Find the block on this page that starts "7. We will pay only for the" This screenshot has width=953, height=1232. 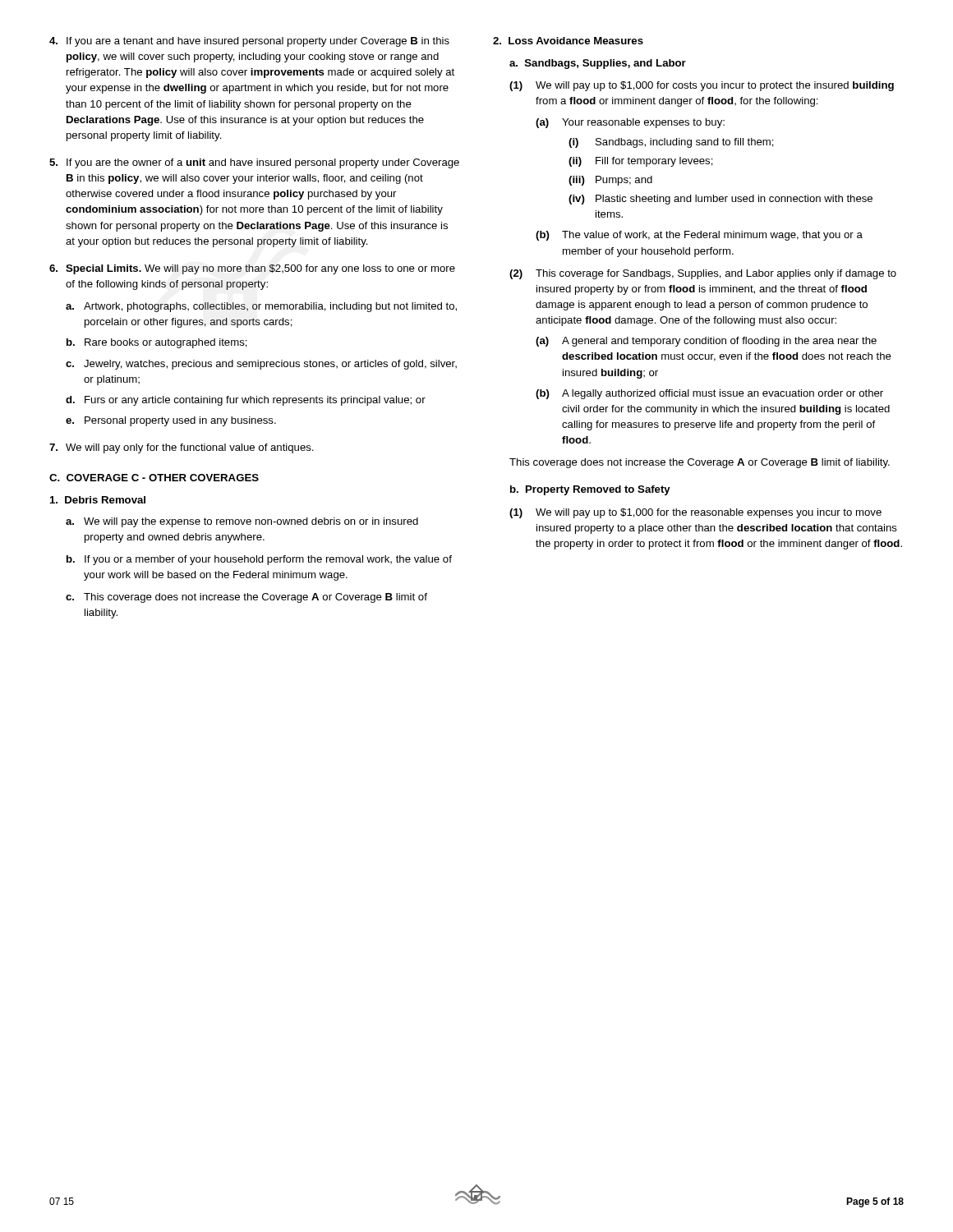point(182,447)
